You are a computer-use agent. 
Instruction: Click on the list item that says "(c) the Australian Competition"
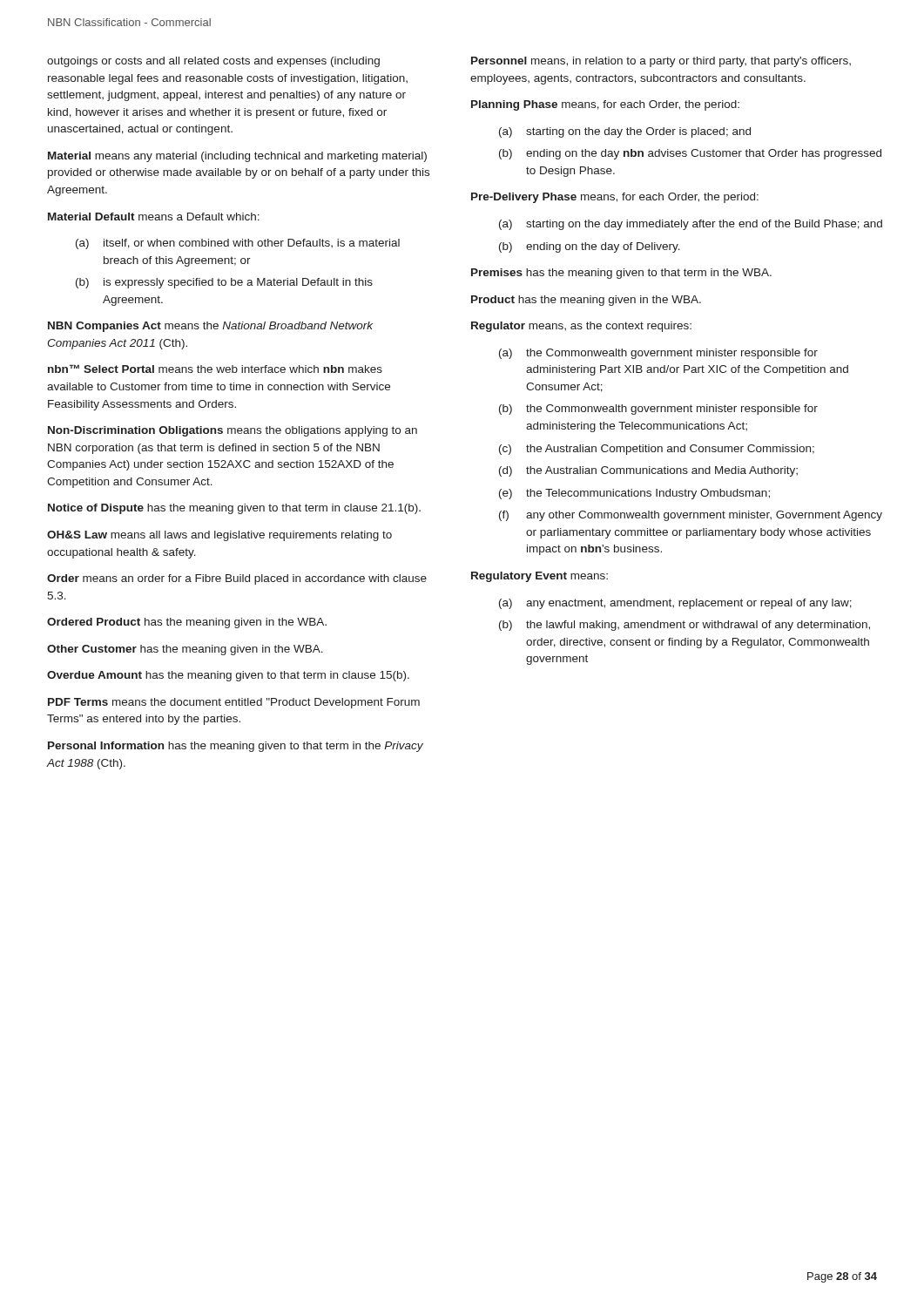pos(691,448)
